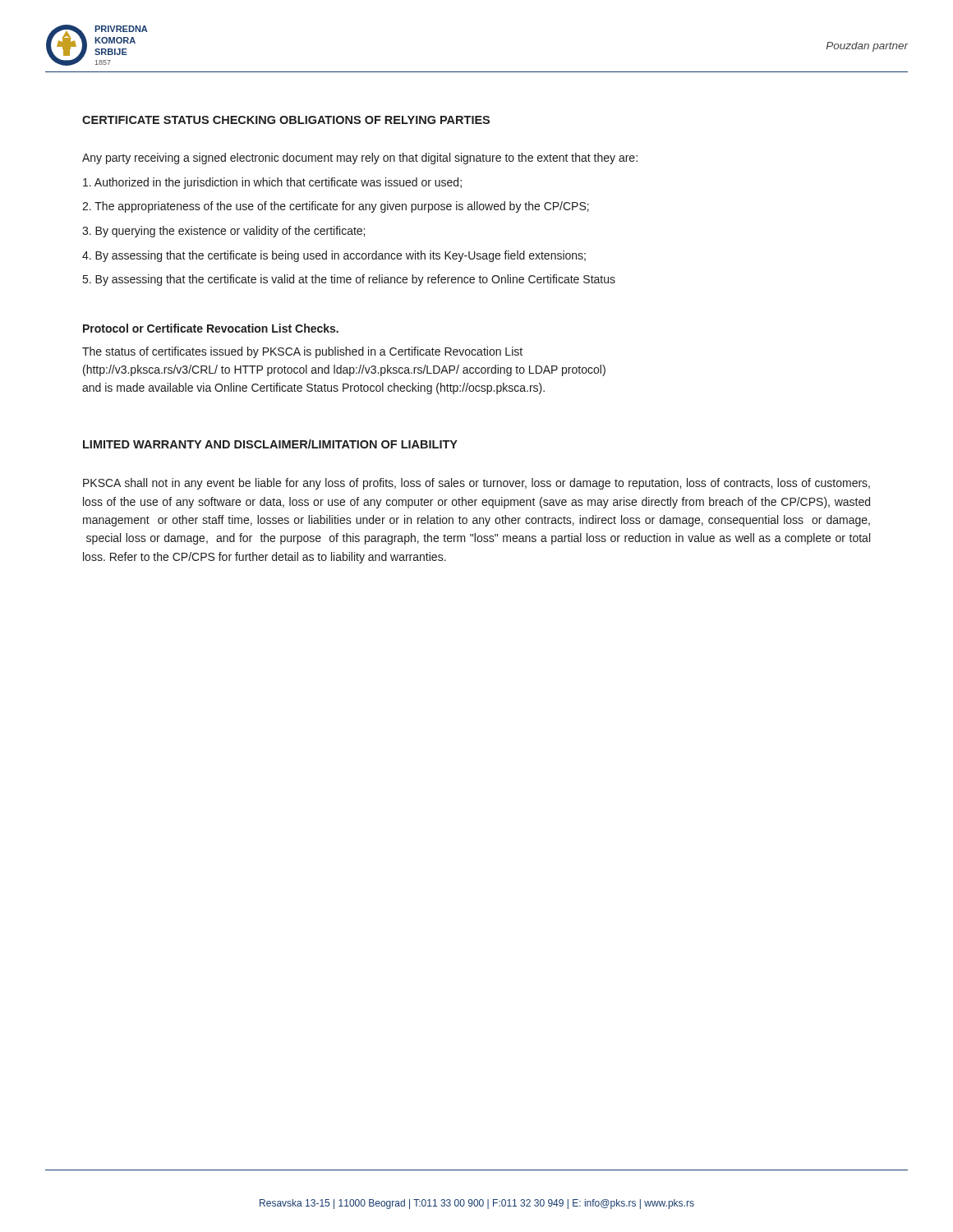Viewport: 953px width, 1232px height.
Task: Point to the block beginning "PKSCA shall not in any event be"
Action: coord(476,520)
